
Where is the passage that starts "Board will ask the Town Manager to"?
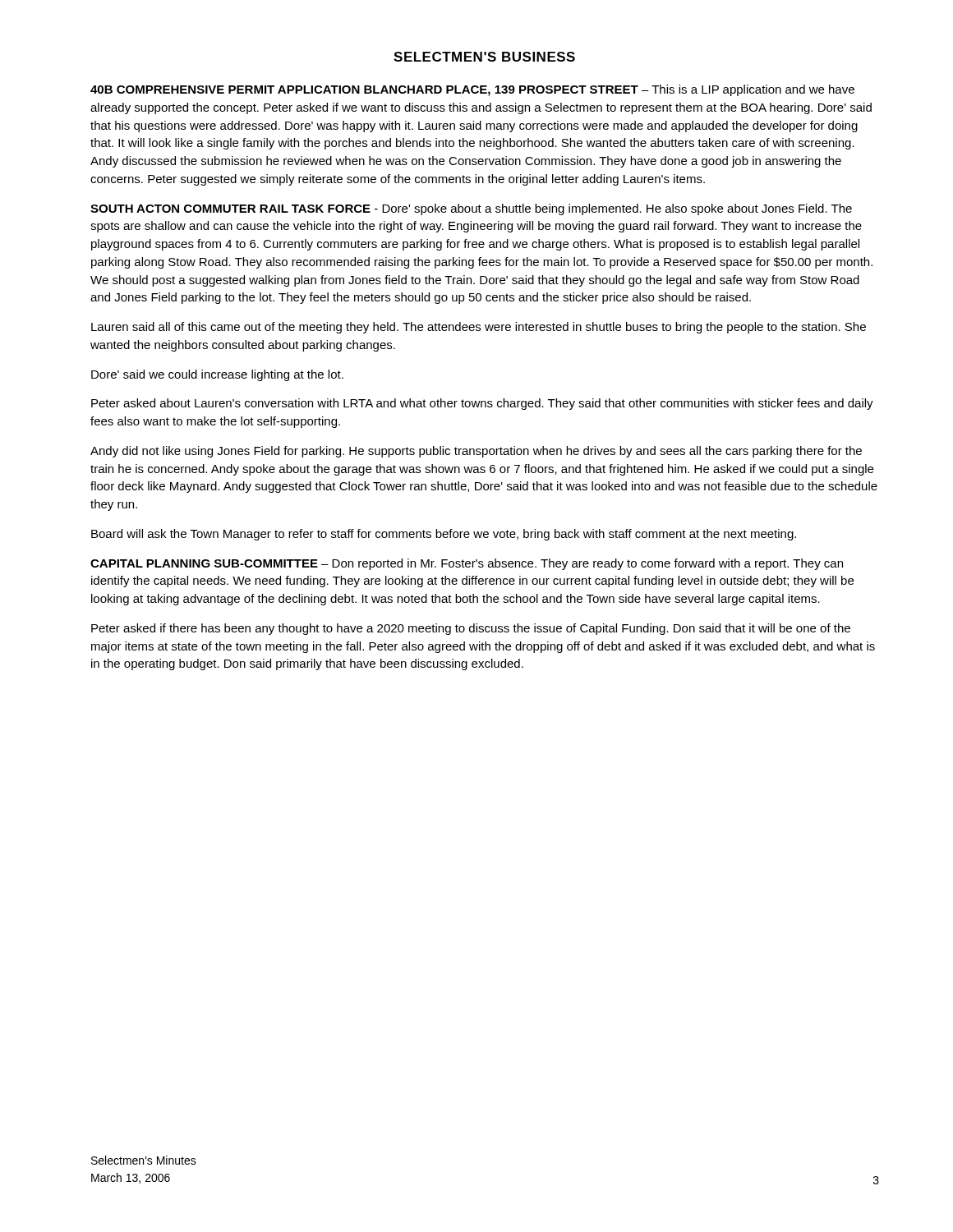tap(444, 533)
